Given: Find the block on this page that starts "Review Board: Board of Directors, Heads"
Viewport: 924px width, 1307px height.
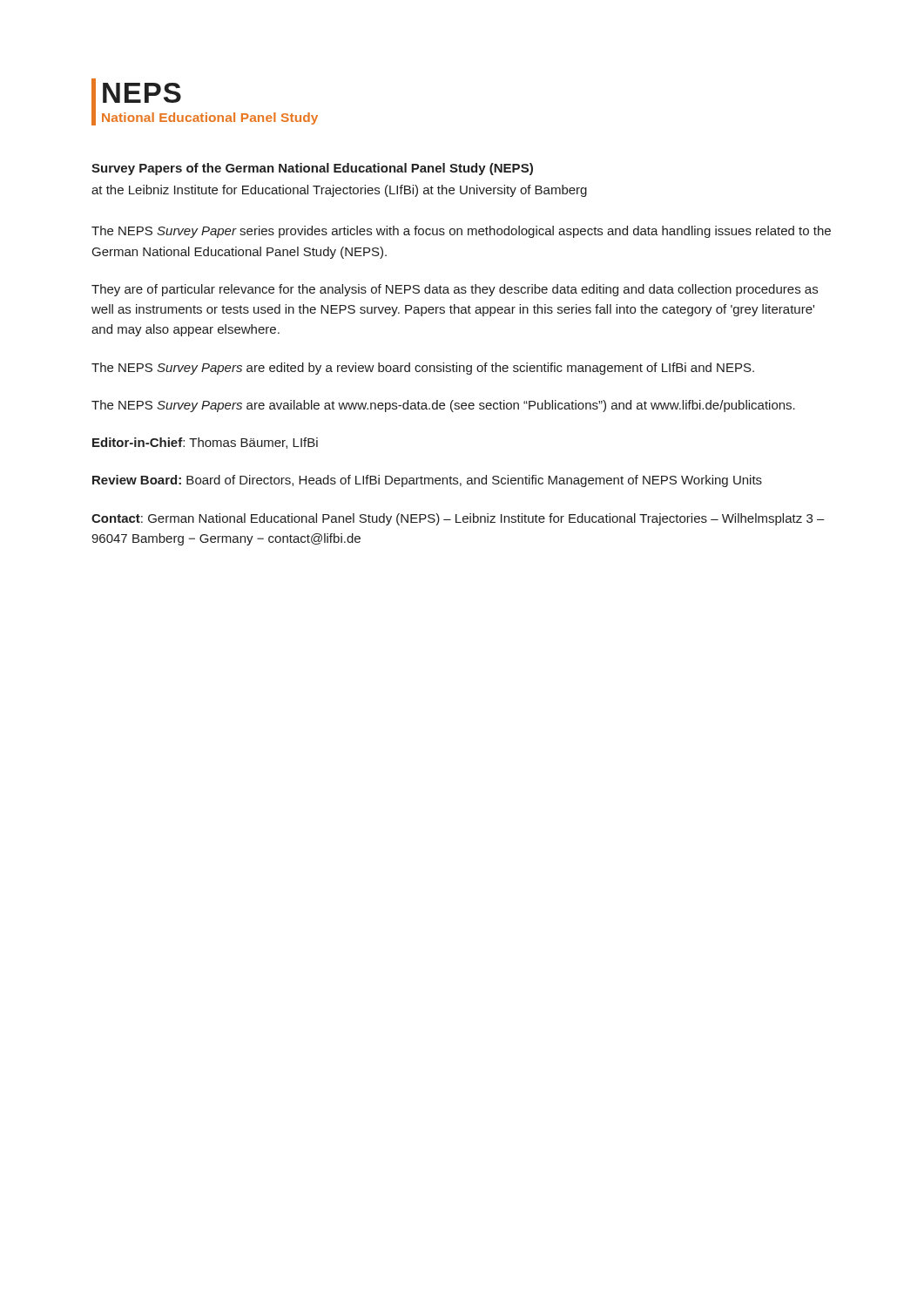Looking at the screenshot, I should (x=462, y=480).
